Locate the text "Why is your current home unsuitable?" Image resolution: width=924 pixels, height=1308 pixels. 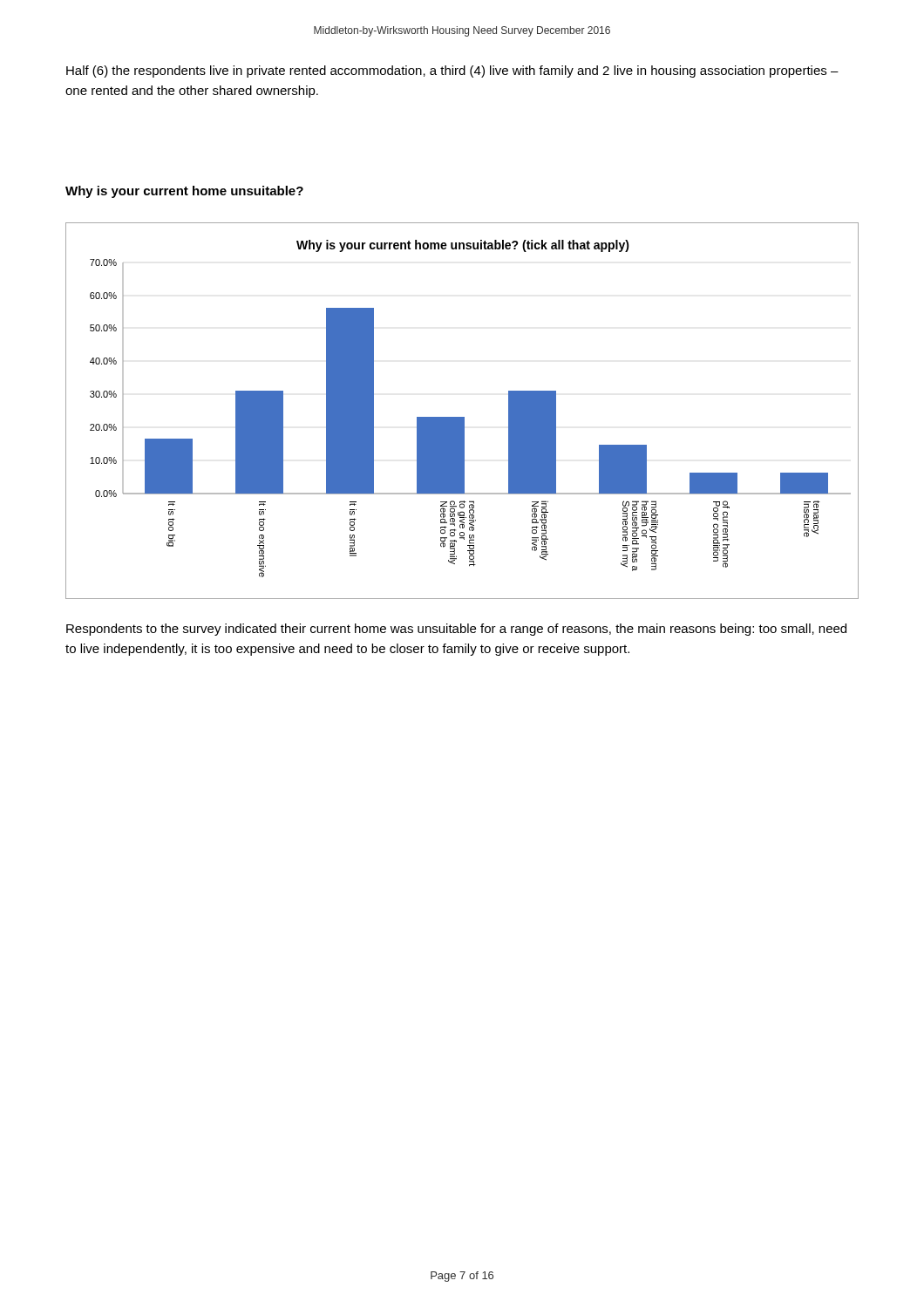(x=185, y=191)
